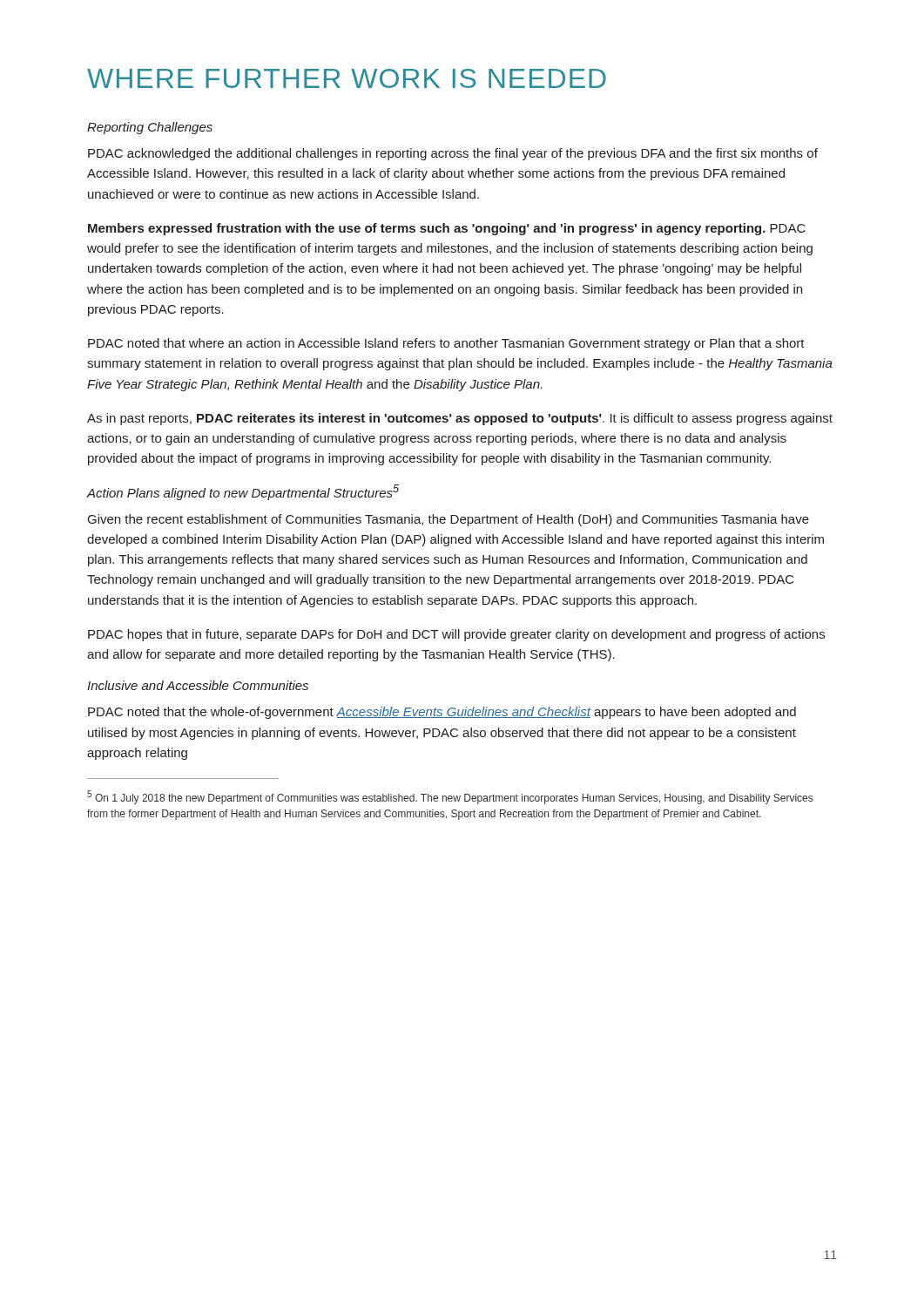924x1307 pixels.
Task: Select the text block containing "Members expressed frustration with the use of terms"
Action: pos(462,268)
